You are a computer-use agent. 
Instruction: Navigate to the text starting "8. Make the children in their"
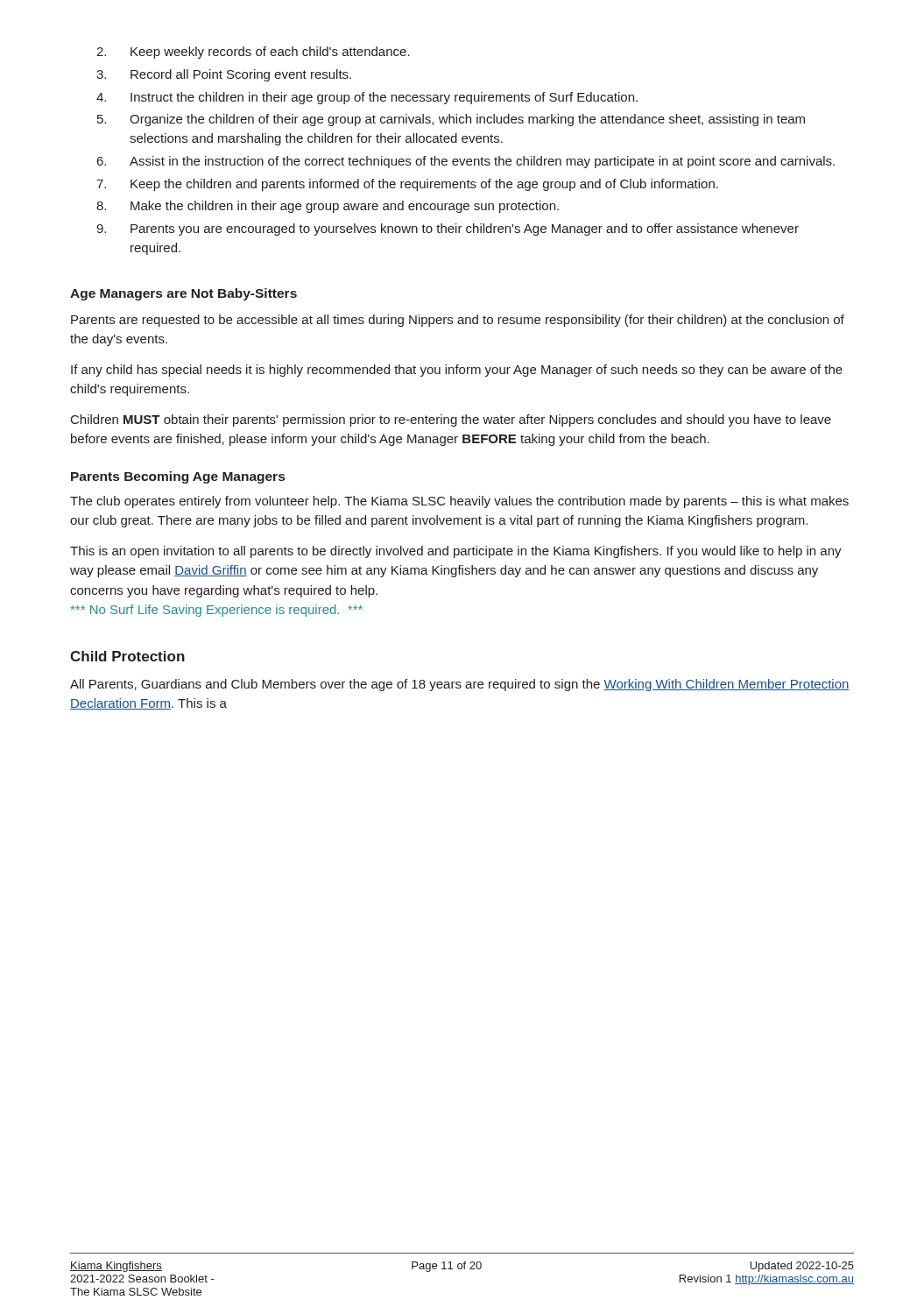click(x=475, y=206)
